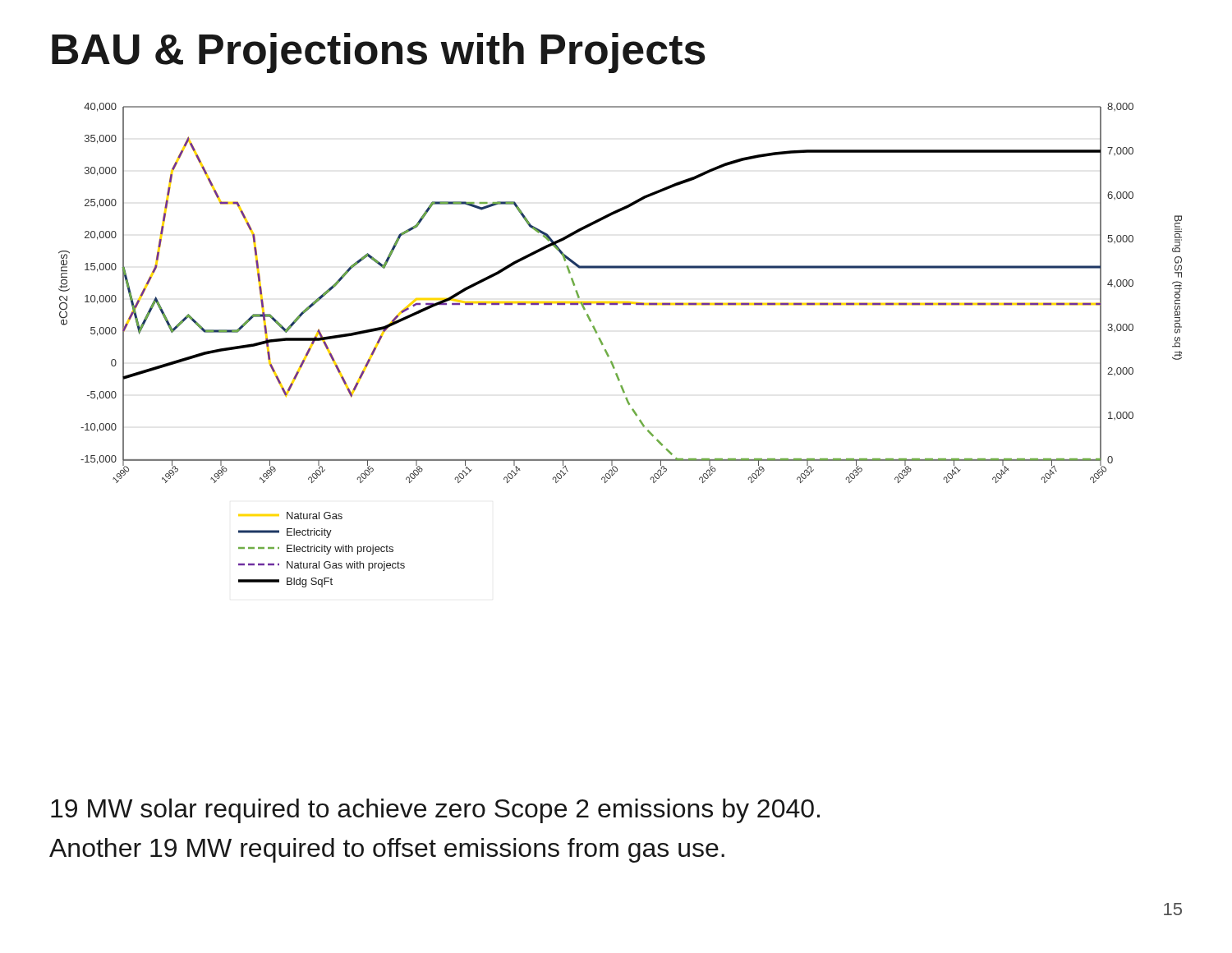Where is the passage that starts "19 MW solar required to"?
The height and width of the screenshot is (953, 1232).
tap(436, 828)
